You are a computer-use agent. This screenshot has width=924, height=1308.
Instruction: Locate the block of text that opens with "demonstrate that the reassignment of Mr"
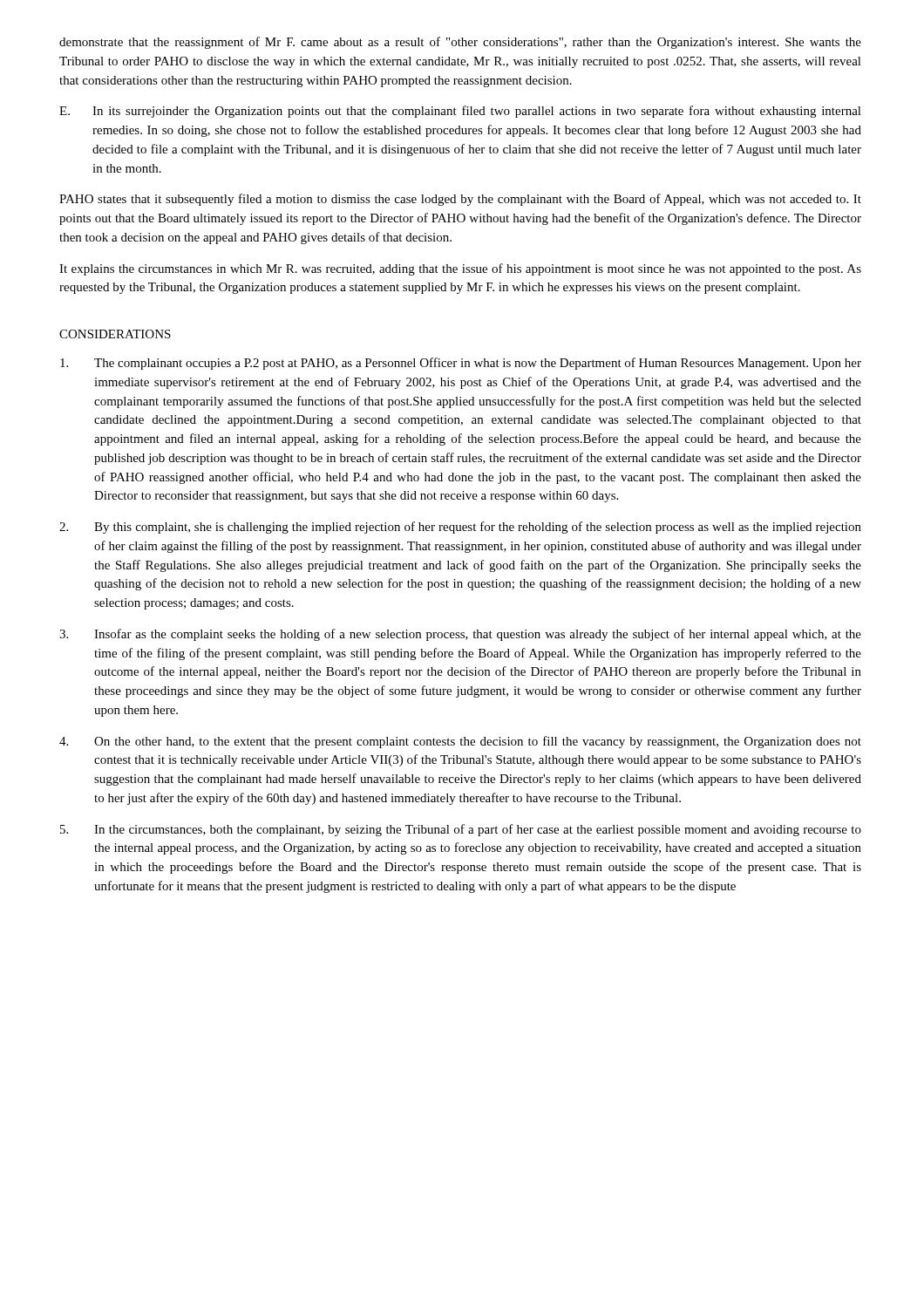click(x=460, y=62)
